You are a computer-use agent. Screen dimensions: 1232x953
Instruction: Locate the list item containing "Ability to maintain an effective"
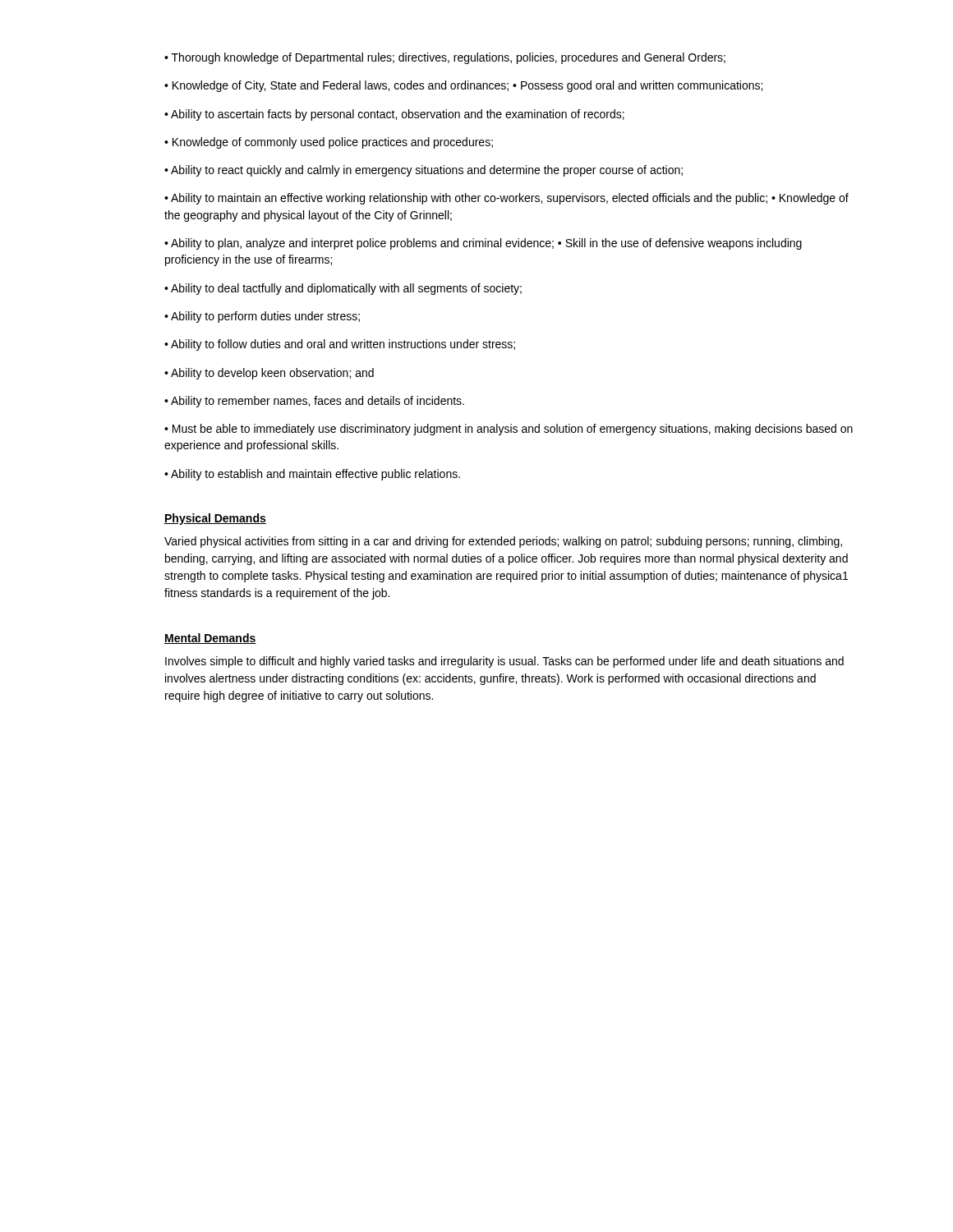pos(506,207)
